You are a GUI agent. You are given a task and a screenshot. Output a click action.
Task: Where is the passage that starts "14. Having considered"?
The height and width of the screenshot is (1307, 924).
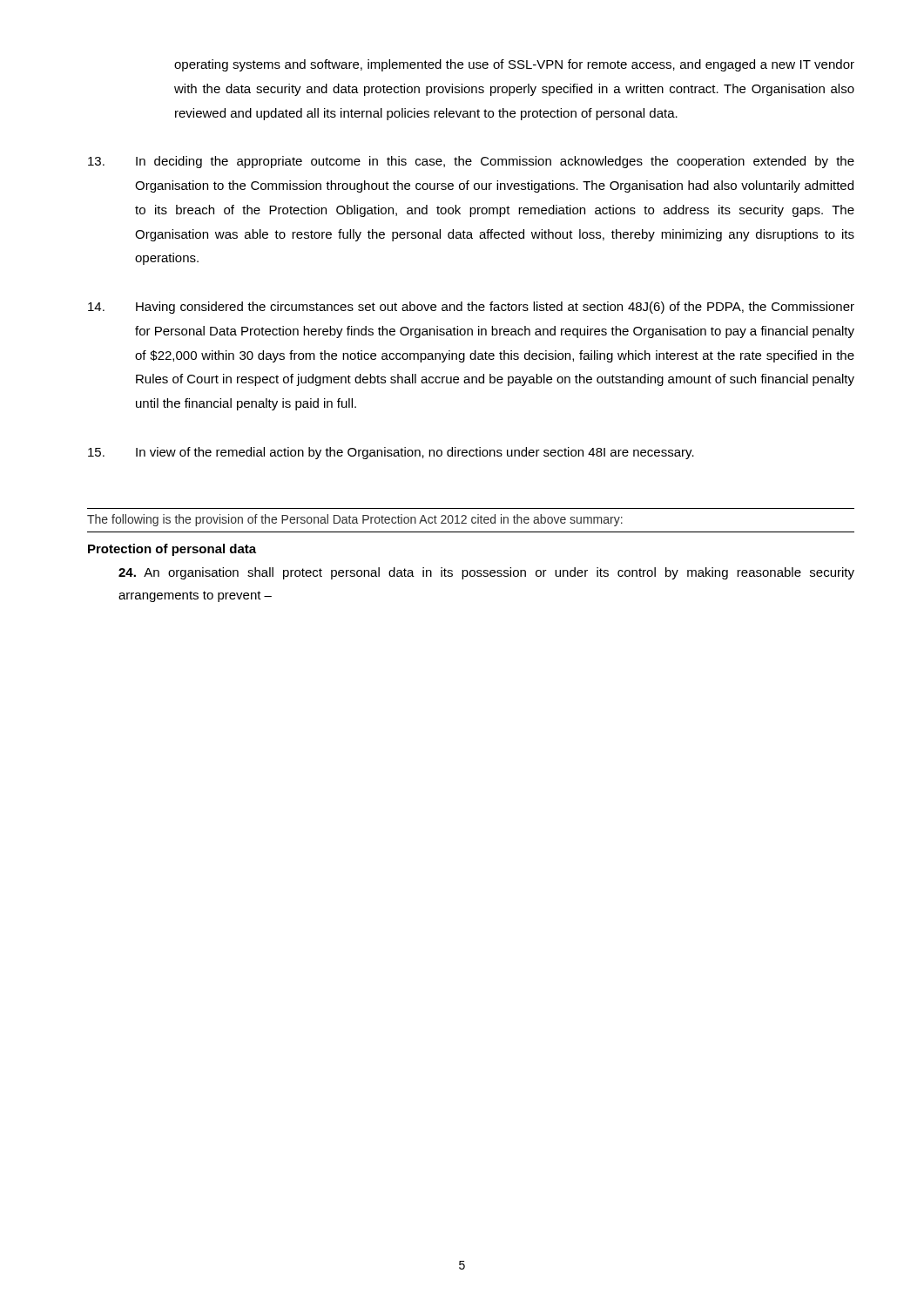click(x=471, y=355)
